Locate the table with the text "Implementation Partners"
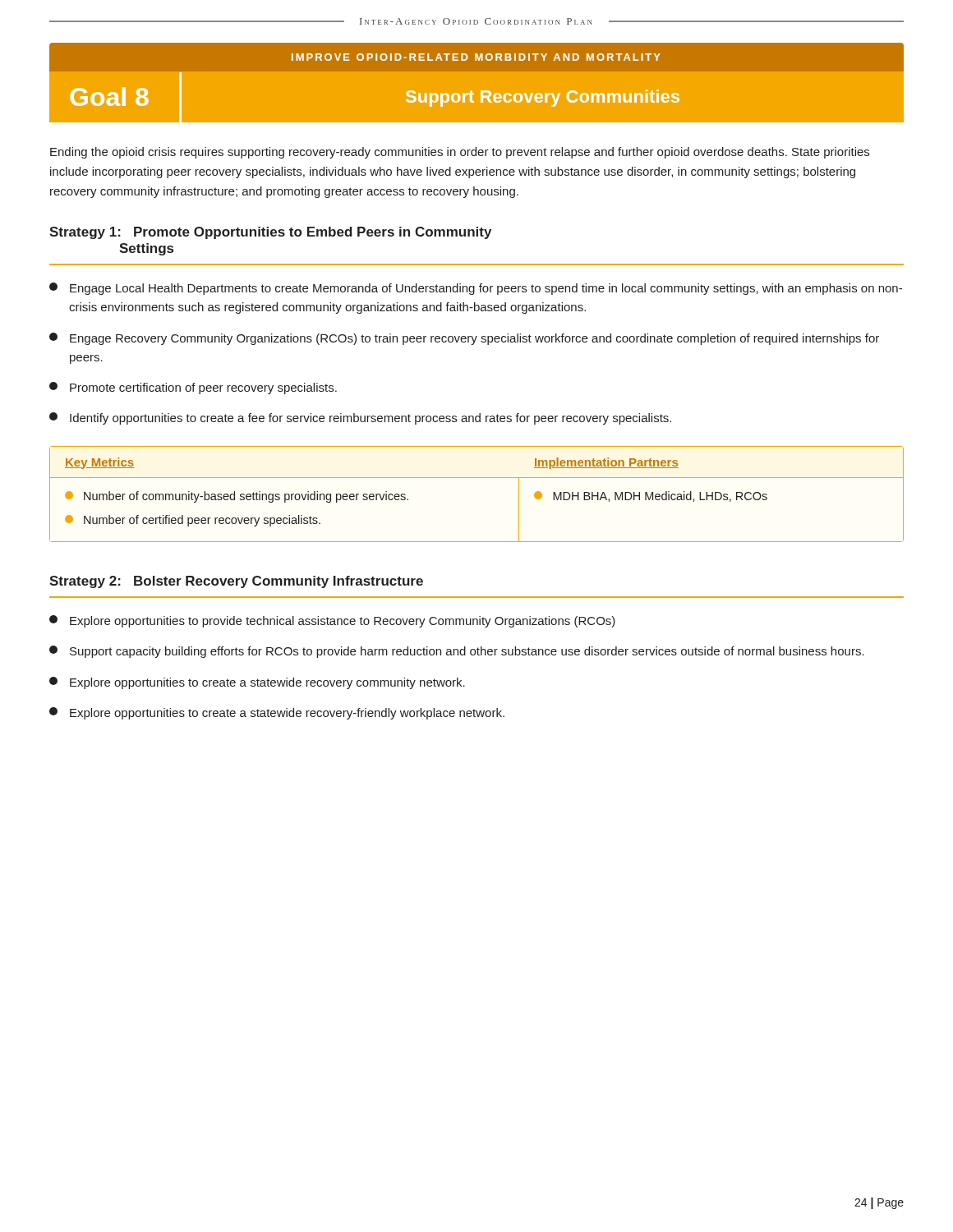The height and width of the screenshot is (1232, 953). tap(476, 494)
